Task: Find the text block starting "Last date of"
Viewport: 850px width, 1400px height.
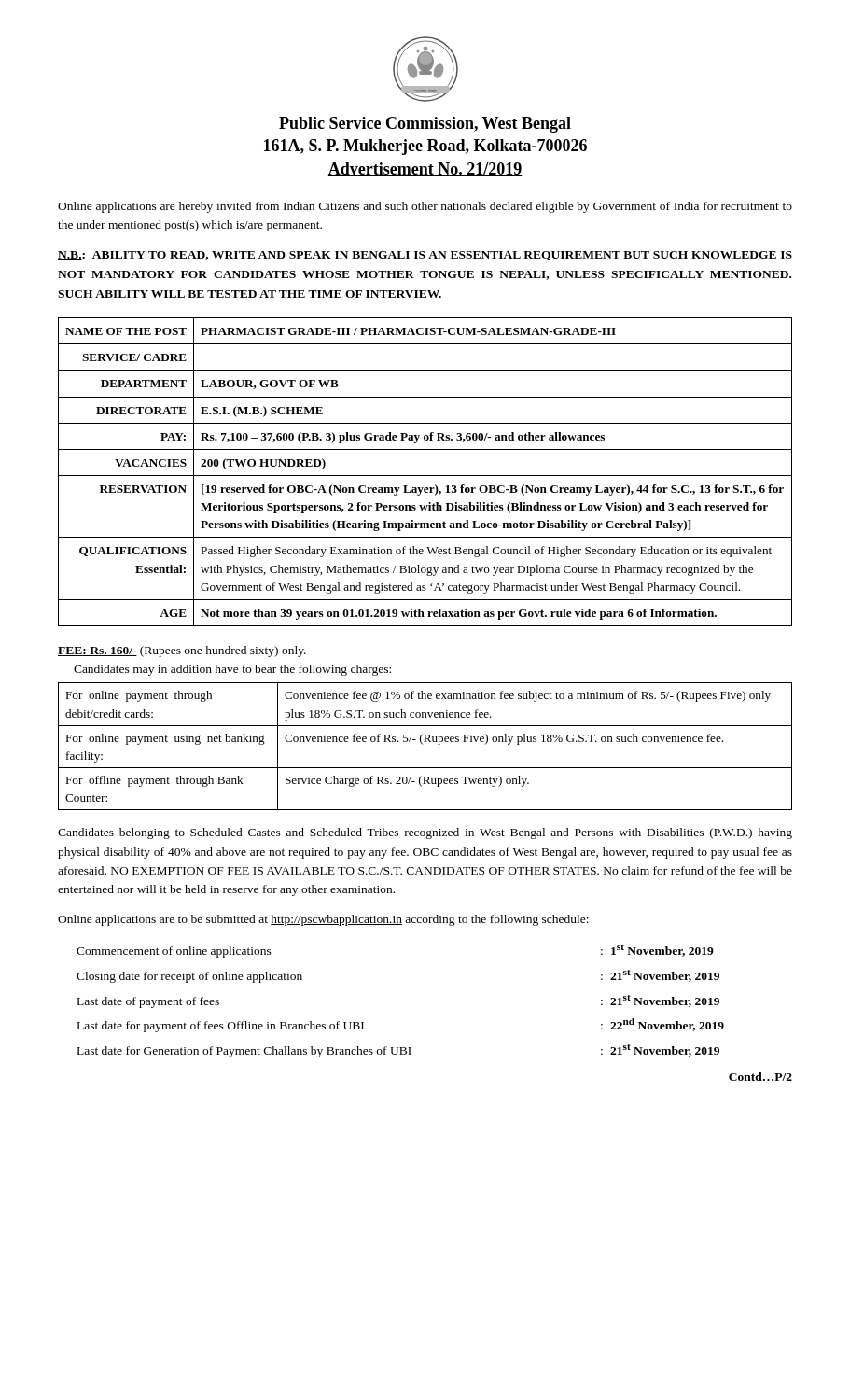Action: [148, 1002]
